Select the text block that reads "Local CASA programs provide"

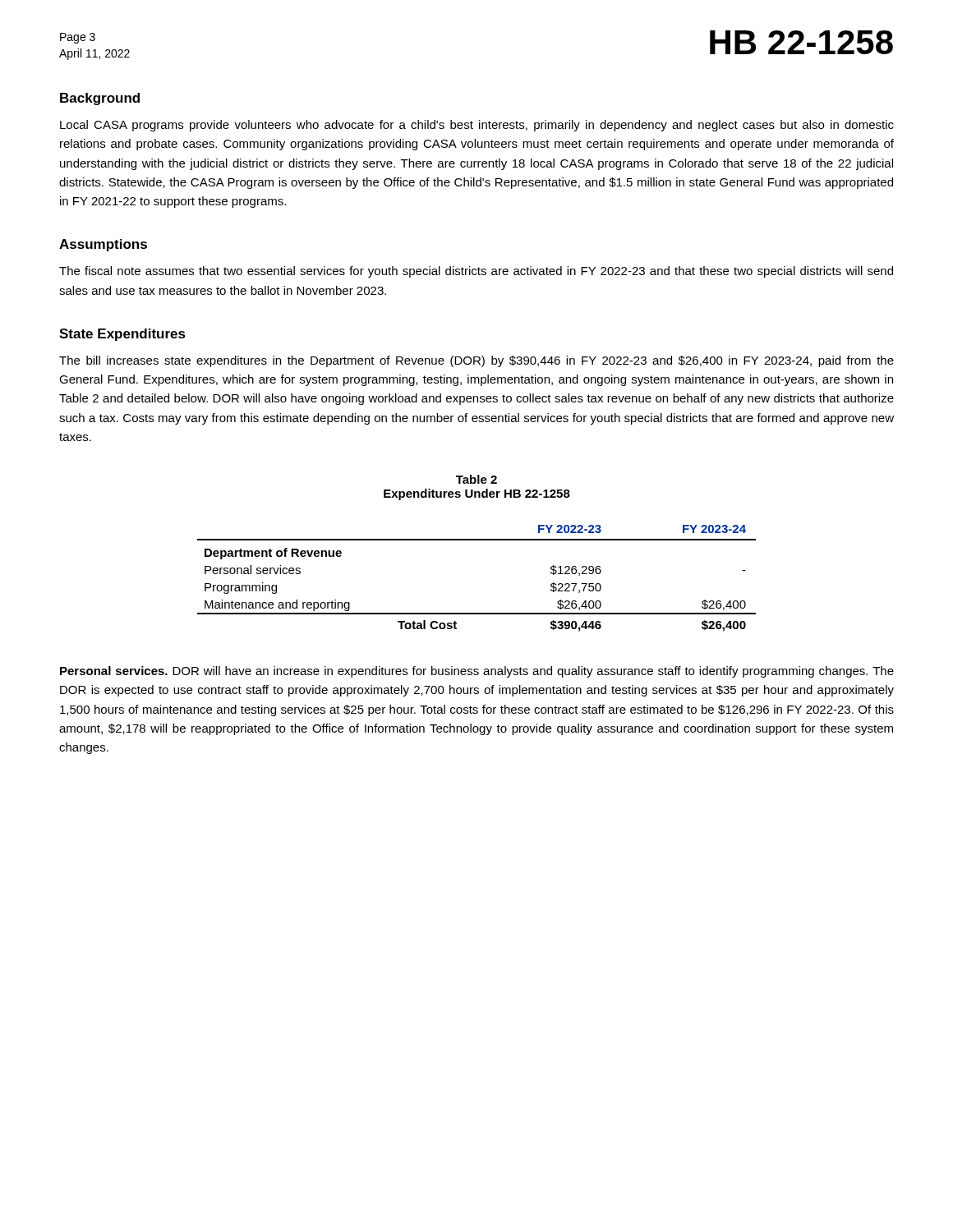[476, 163]
